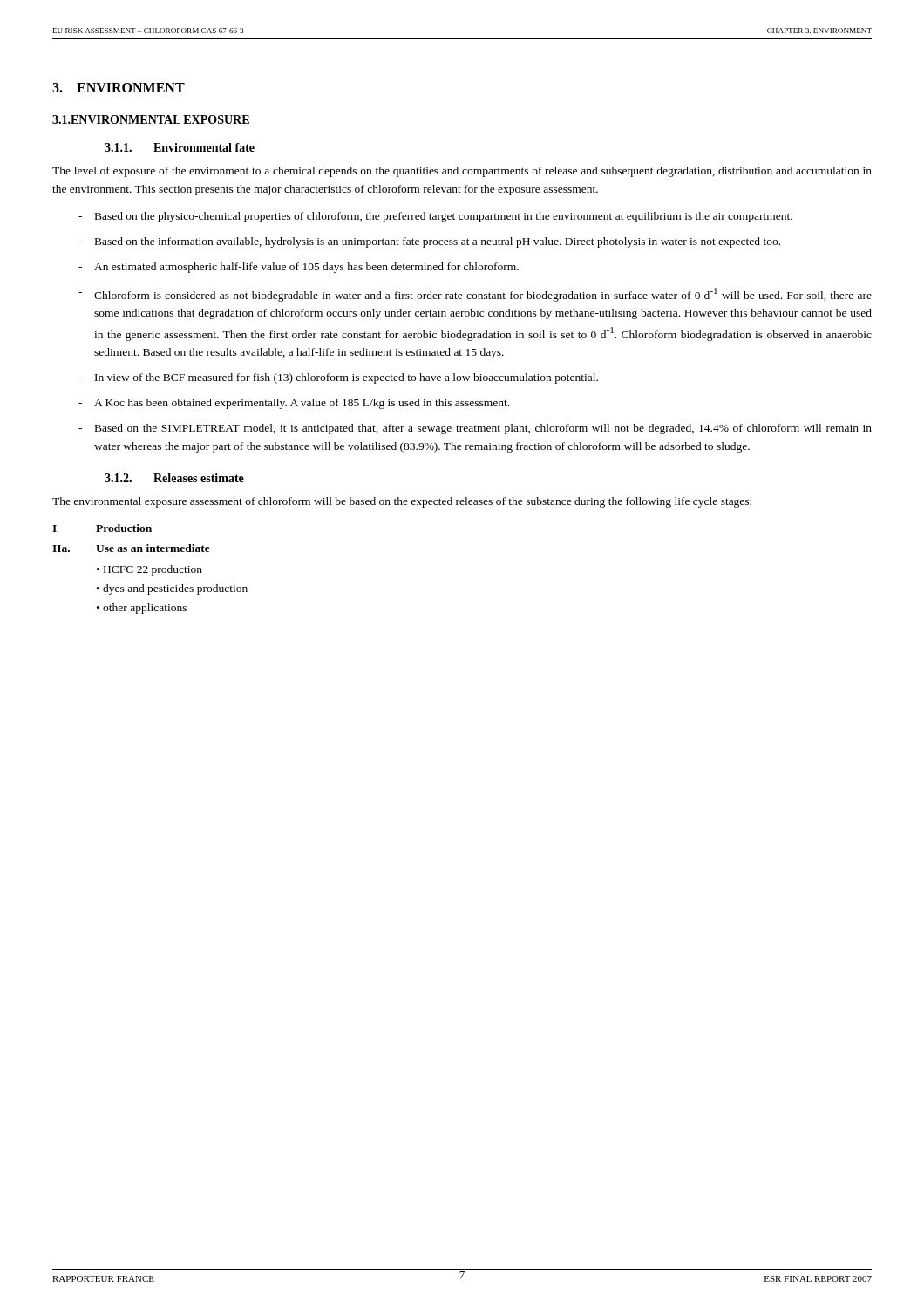The height and width of the screenshot is (1308, 924).
Task: Find the list item containing "- A Koc has been obtained experimentally."
Action: pos(475,403)
